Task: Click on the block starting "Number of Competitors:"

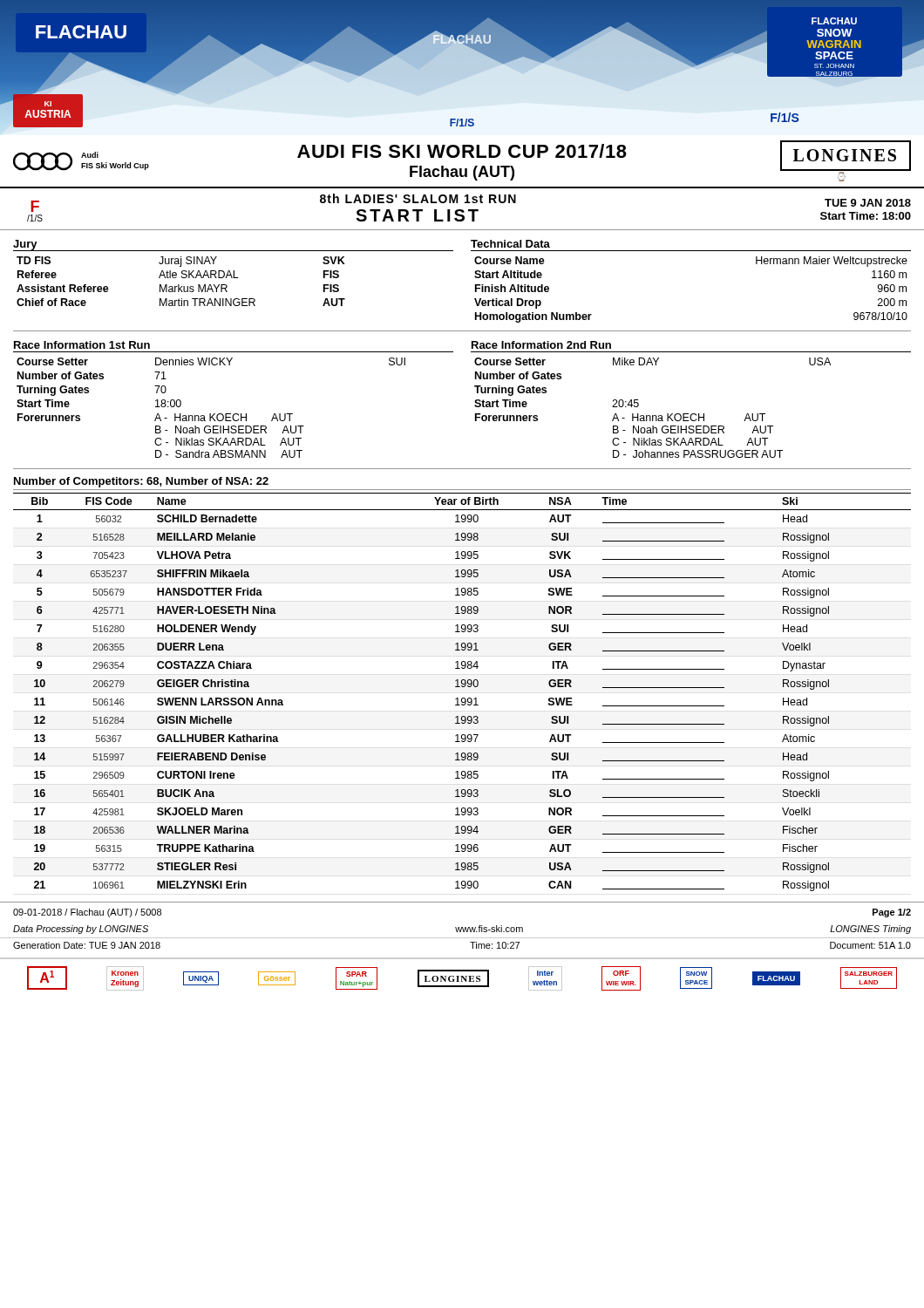Action: click(141, 481)
